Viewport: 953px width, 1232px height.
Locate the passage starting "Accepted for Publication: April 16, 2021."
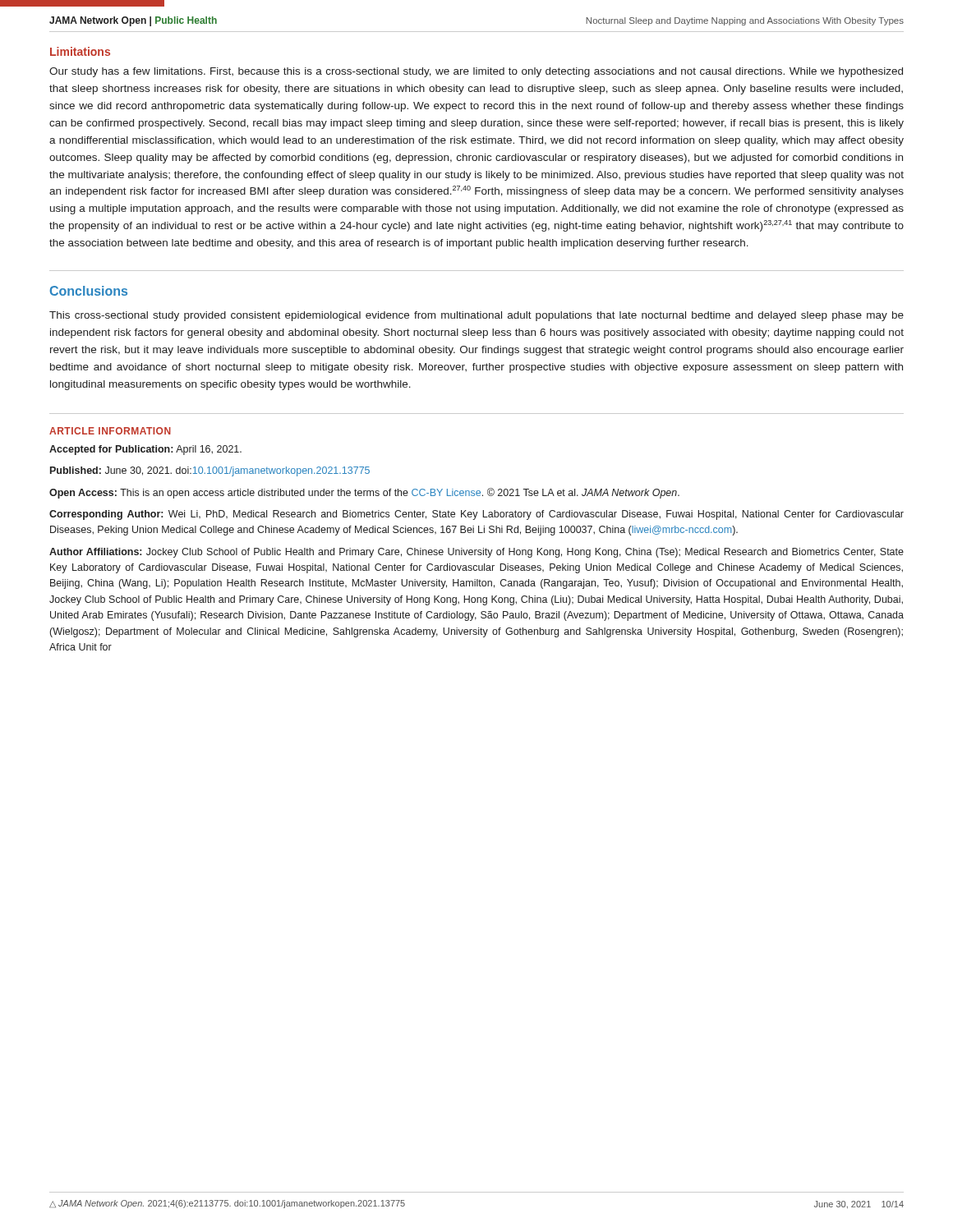(x=146, y=449)
